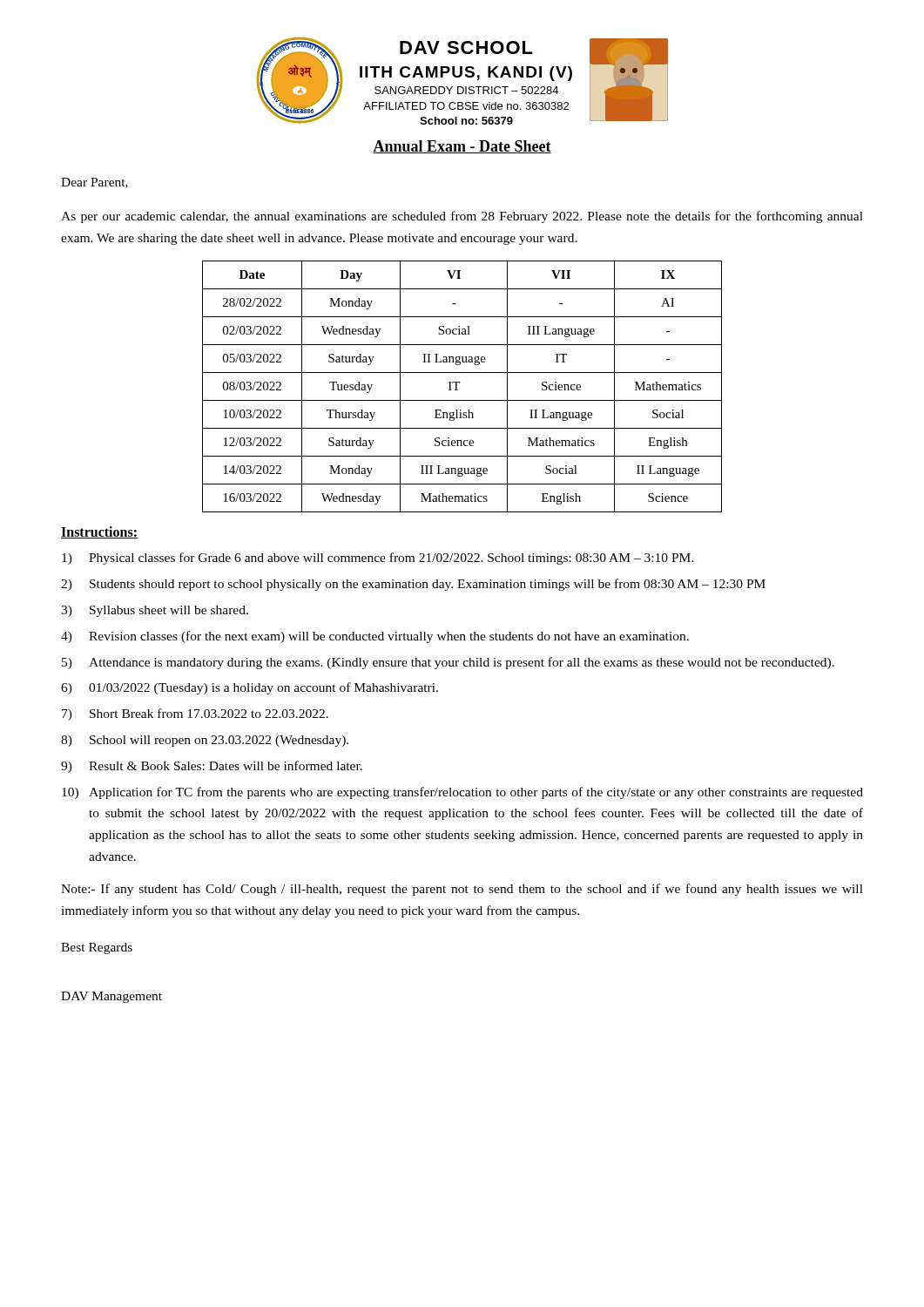
Task: Find "3) Syllabus sheet will be shared." on this page
Action: 155,611
